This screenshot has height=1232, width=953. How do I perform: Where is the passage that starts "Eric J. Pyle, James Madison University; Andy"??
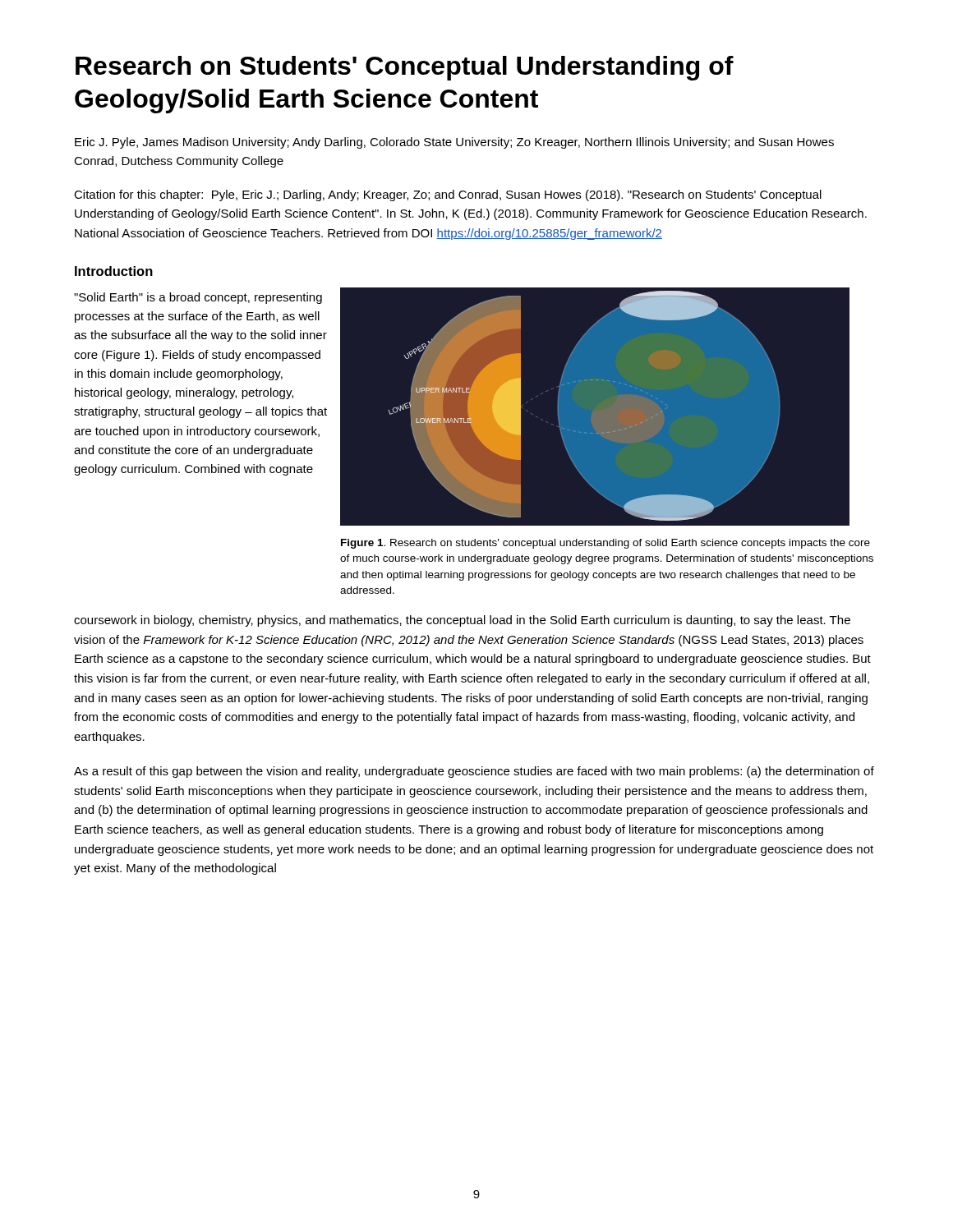point(454,151)
